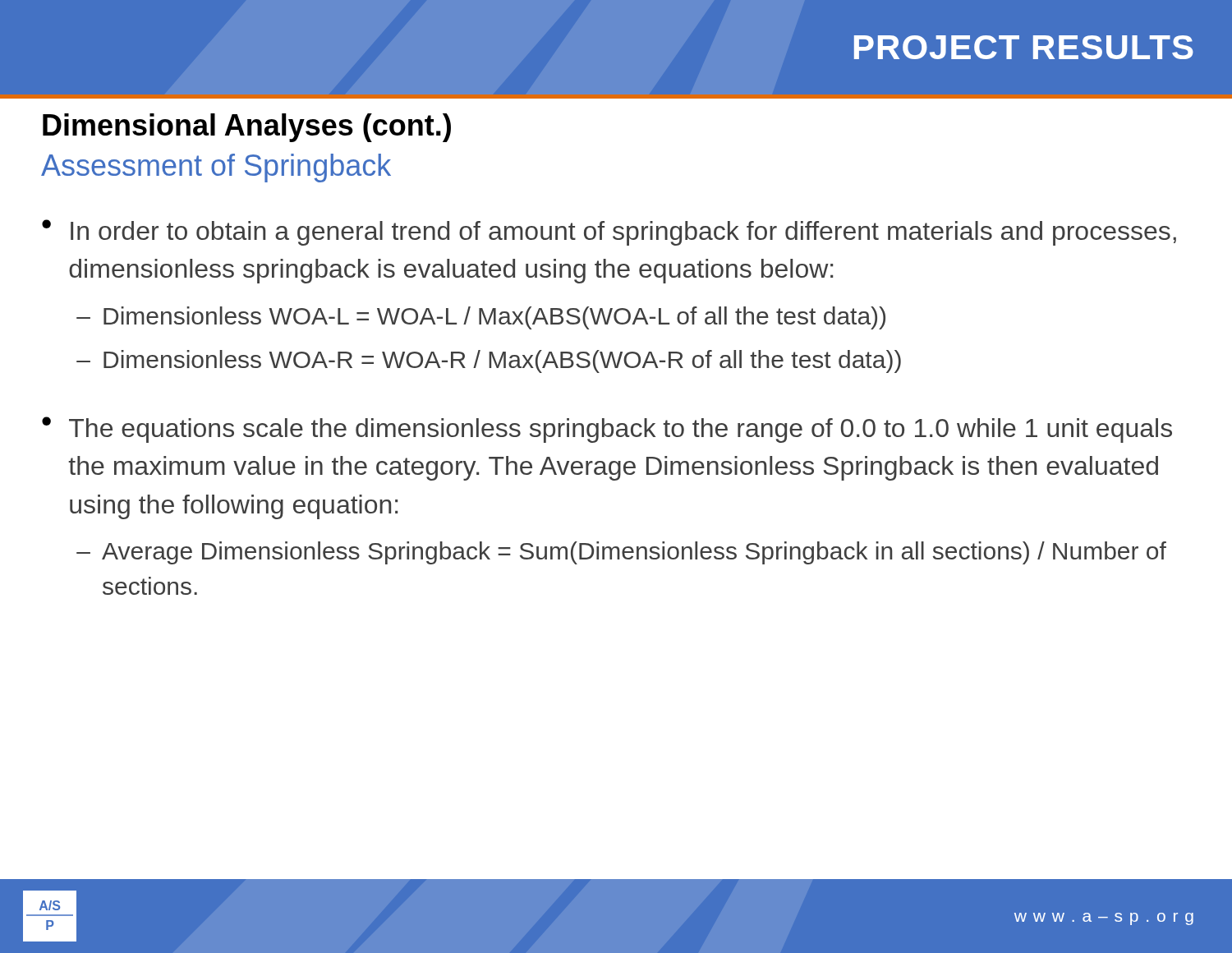This screenshot has height=953, width=1232.
Task: Point to the text block starting "• The equations scale the"
Action: point(607,430)
